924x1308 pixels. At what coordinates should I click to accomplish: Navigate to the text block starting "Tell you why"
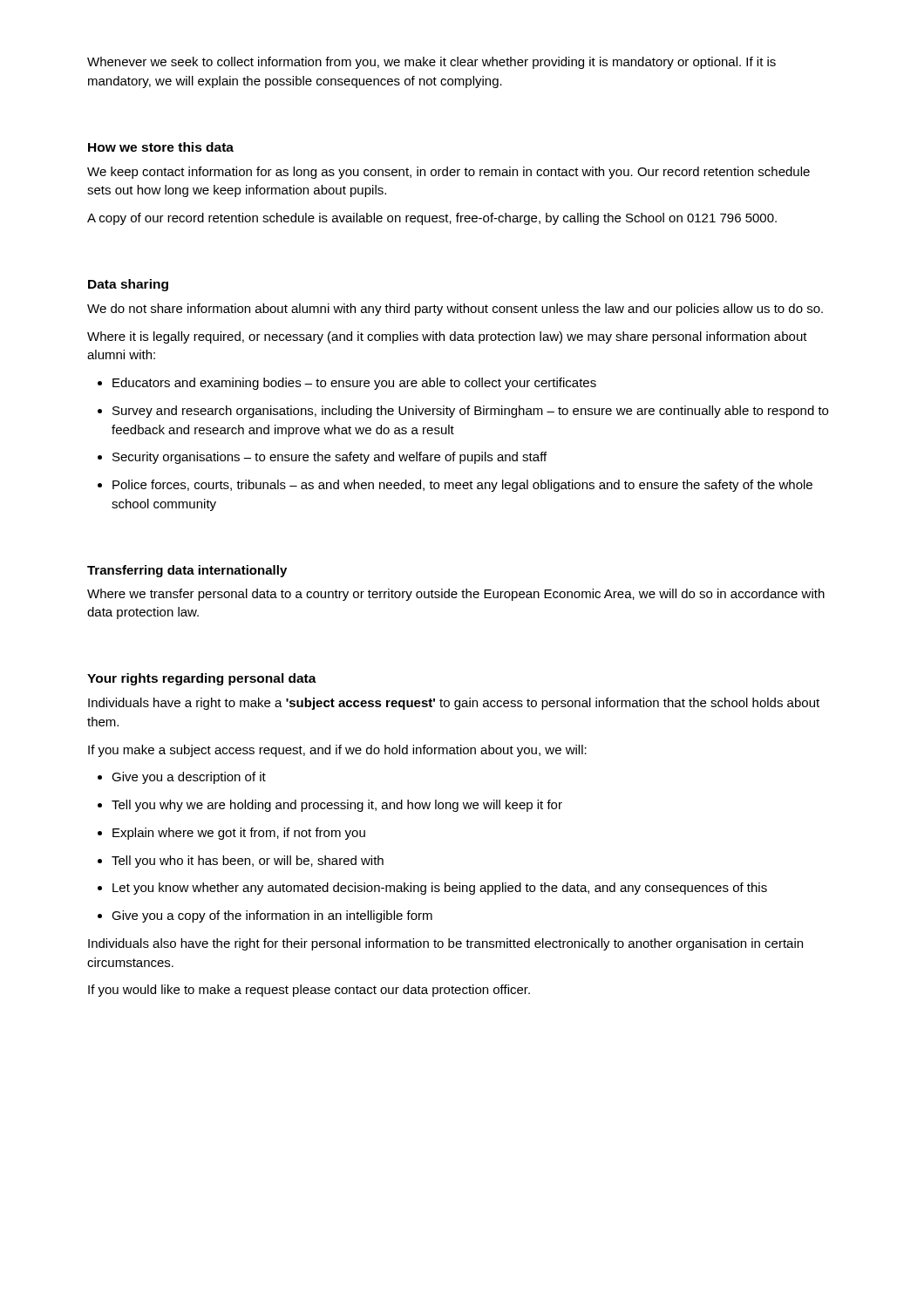tap(462, 805)
